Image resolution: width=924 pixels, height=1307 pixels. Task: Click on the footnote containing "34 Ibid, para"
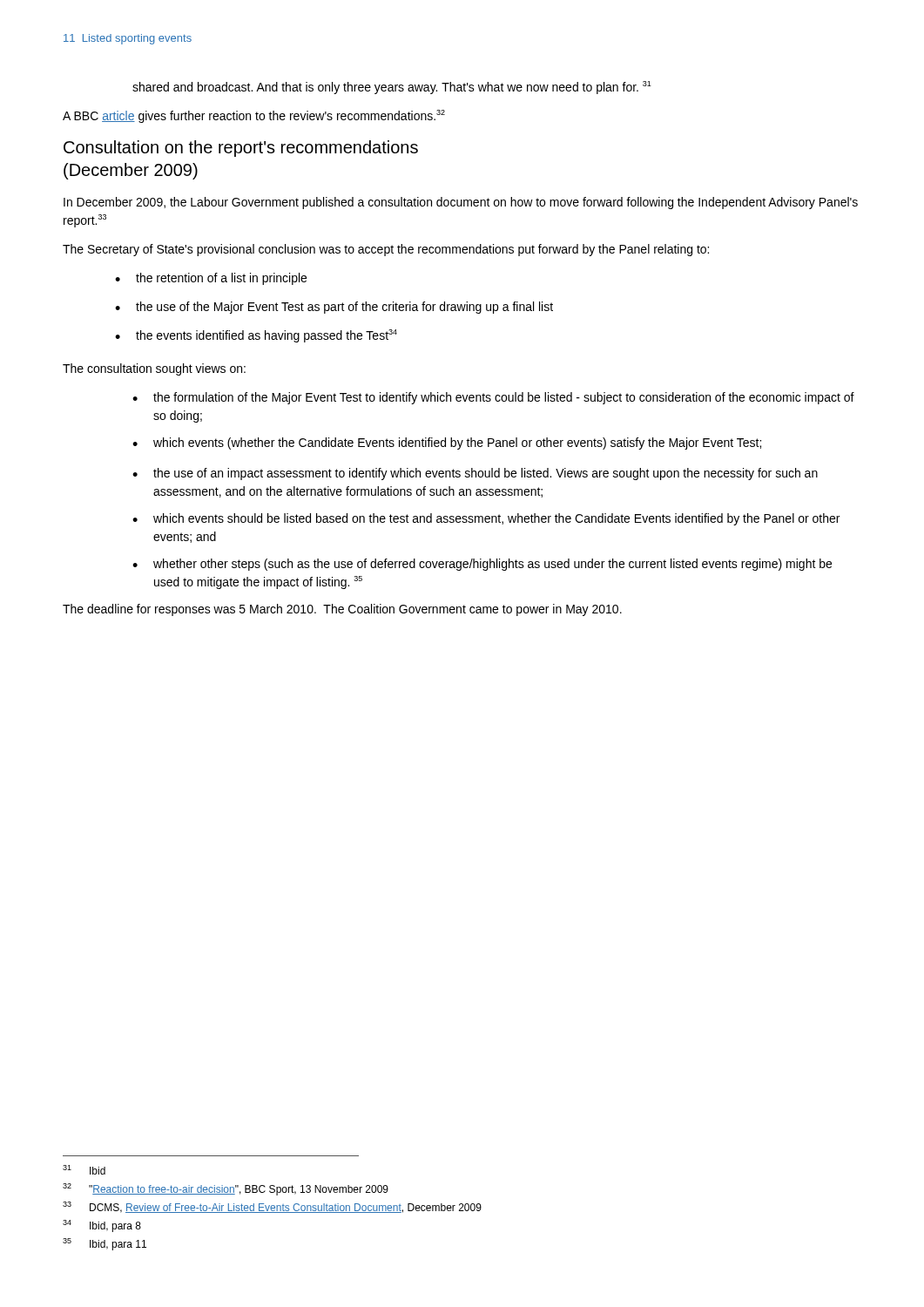[102, 1226]
